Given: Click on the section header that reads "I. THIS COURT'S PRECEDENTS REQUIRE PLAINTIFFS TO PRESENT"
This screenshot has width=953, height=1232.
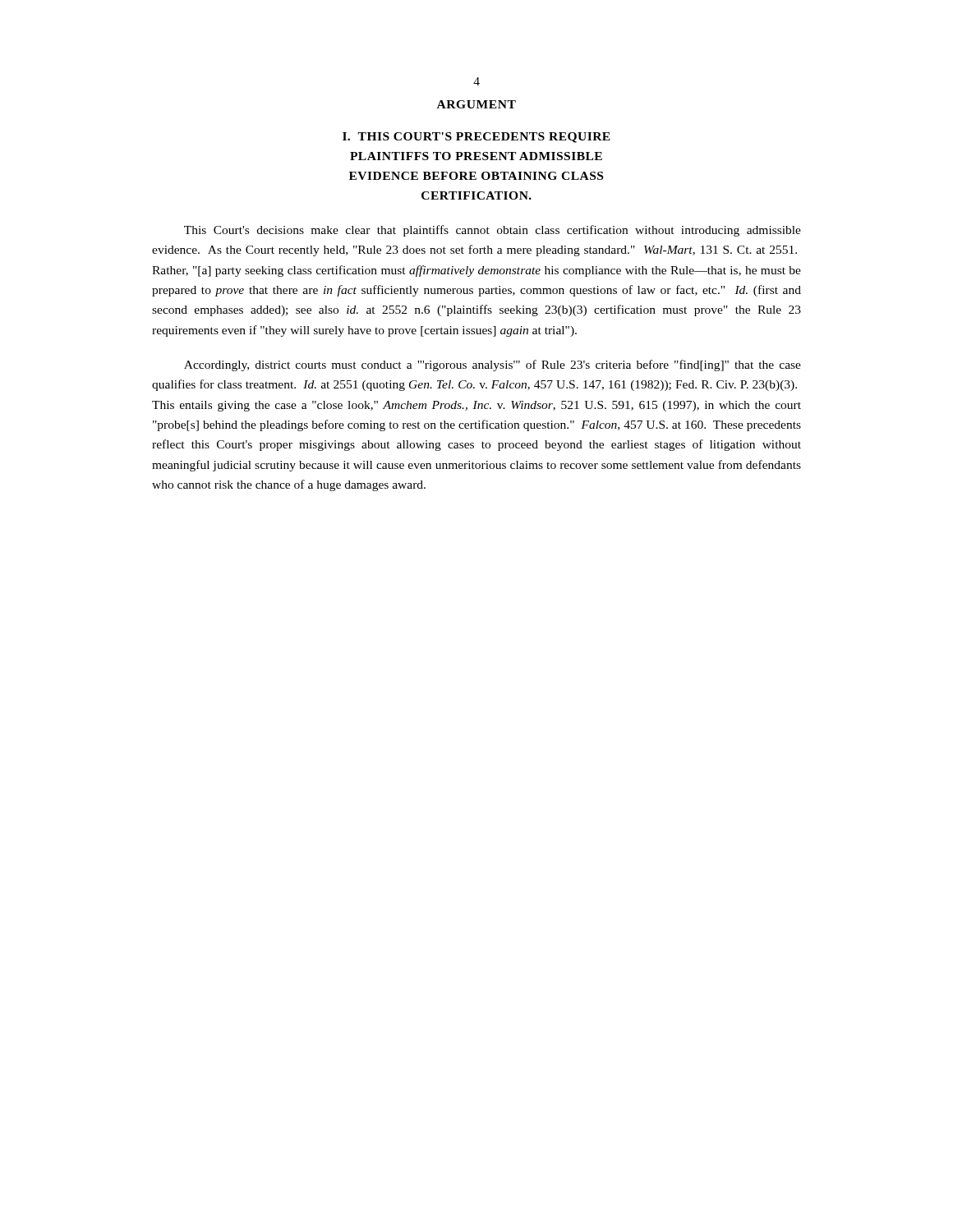Looking at the screenshot, I should coord(476,166).
